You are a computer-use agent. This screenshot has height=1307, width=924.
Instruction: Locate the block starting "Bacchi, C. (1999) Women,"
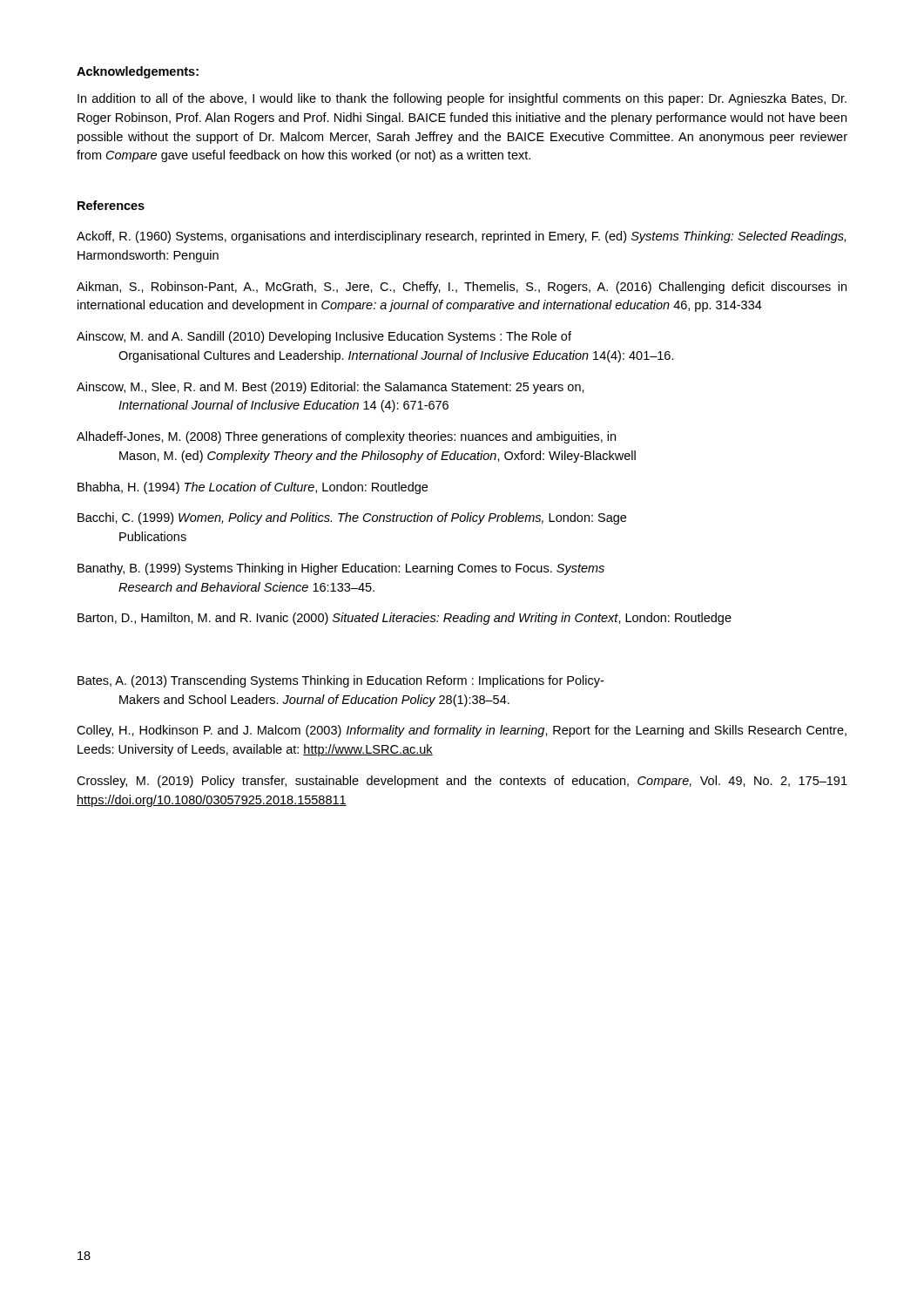[x=352, y=527]
